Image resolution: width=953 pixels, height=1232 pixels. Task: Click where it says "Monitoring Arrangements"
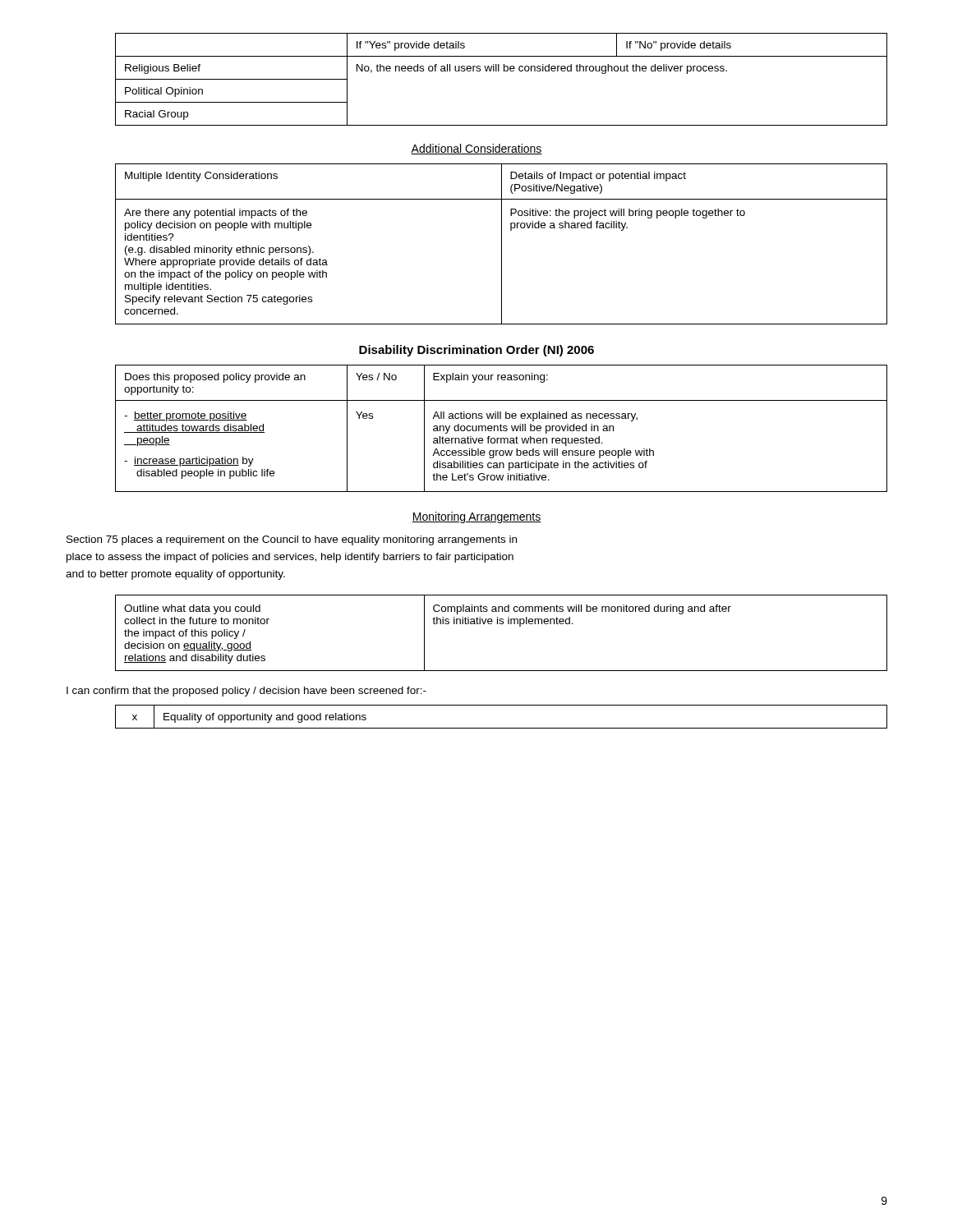pos(476,517)
